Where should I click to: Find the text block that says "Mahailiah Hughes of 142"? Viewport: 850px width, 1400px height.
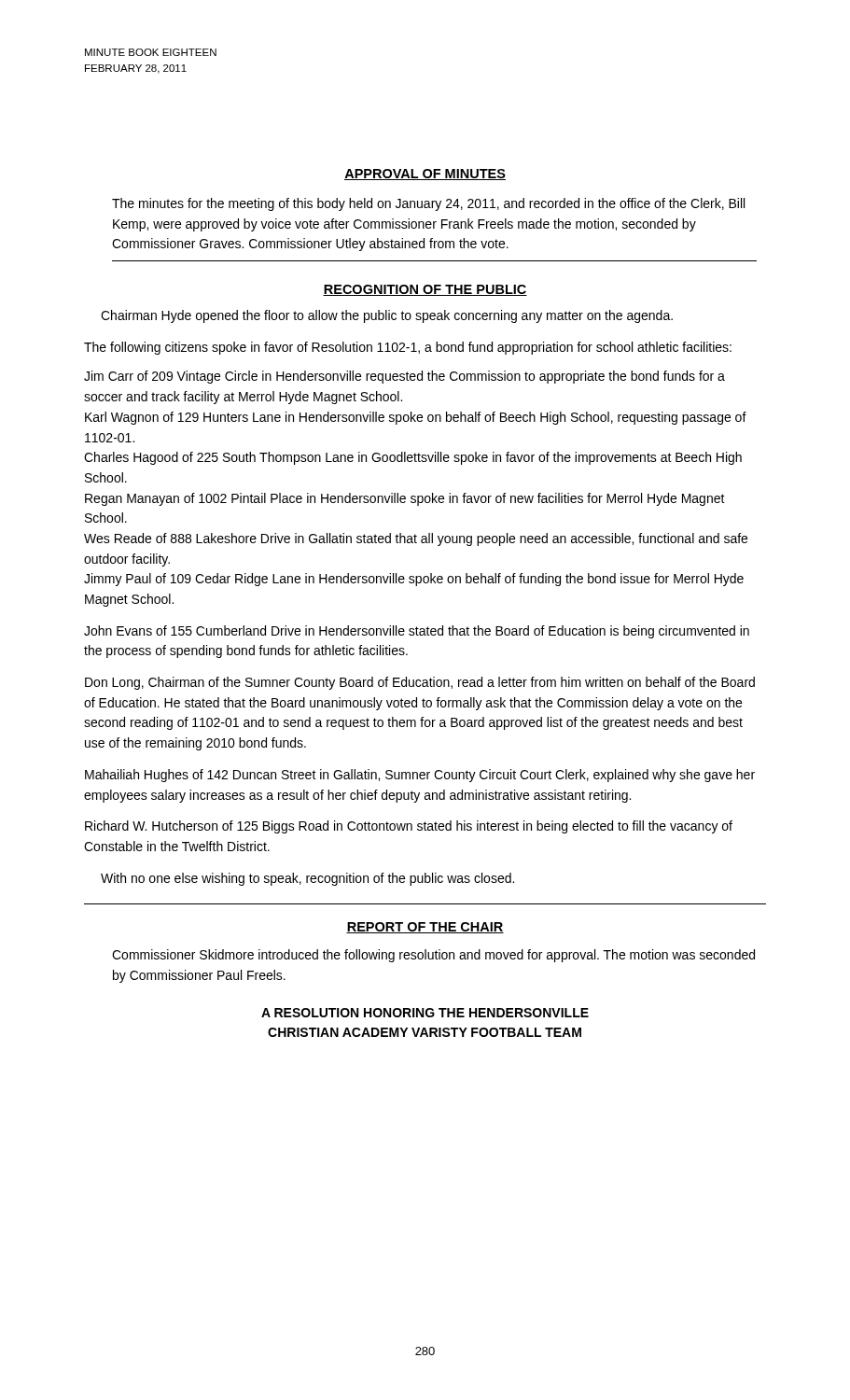point(419,785)
